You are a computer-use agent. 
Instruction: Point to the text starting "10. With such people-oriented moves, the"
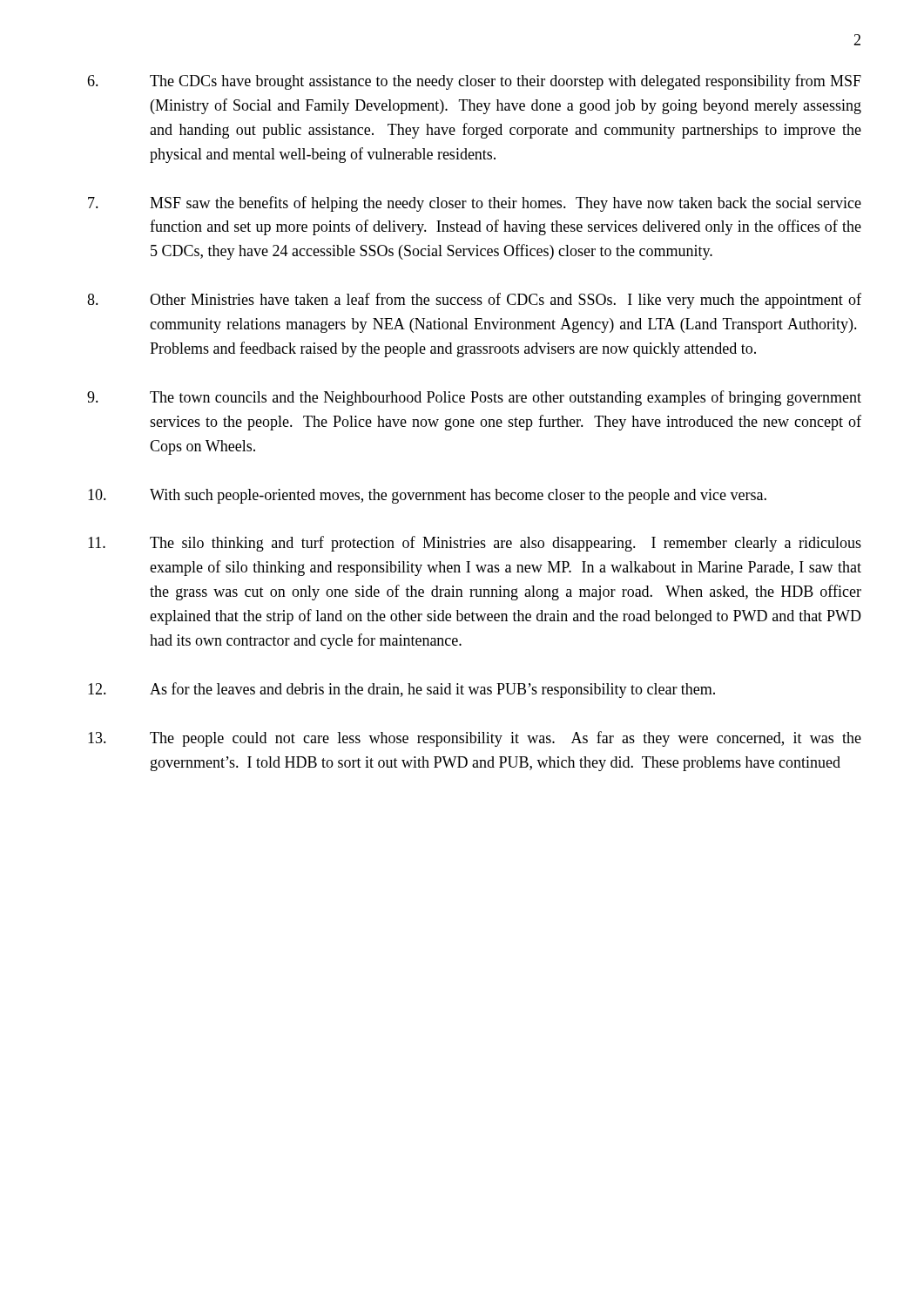click(474, 495)
